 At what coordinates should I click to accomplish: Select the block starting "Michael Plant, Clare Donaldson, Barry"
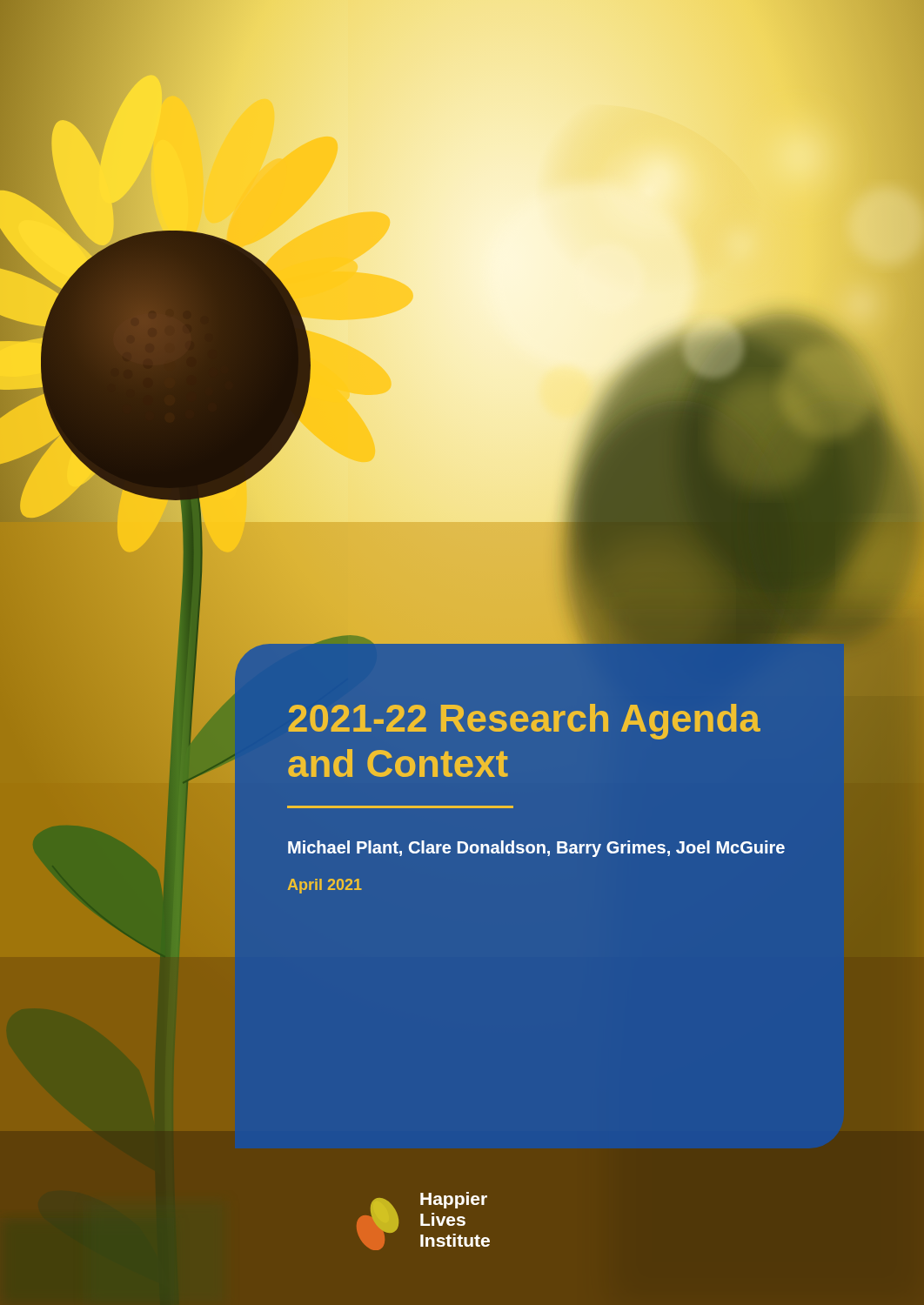coord(536,847)
